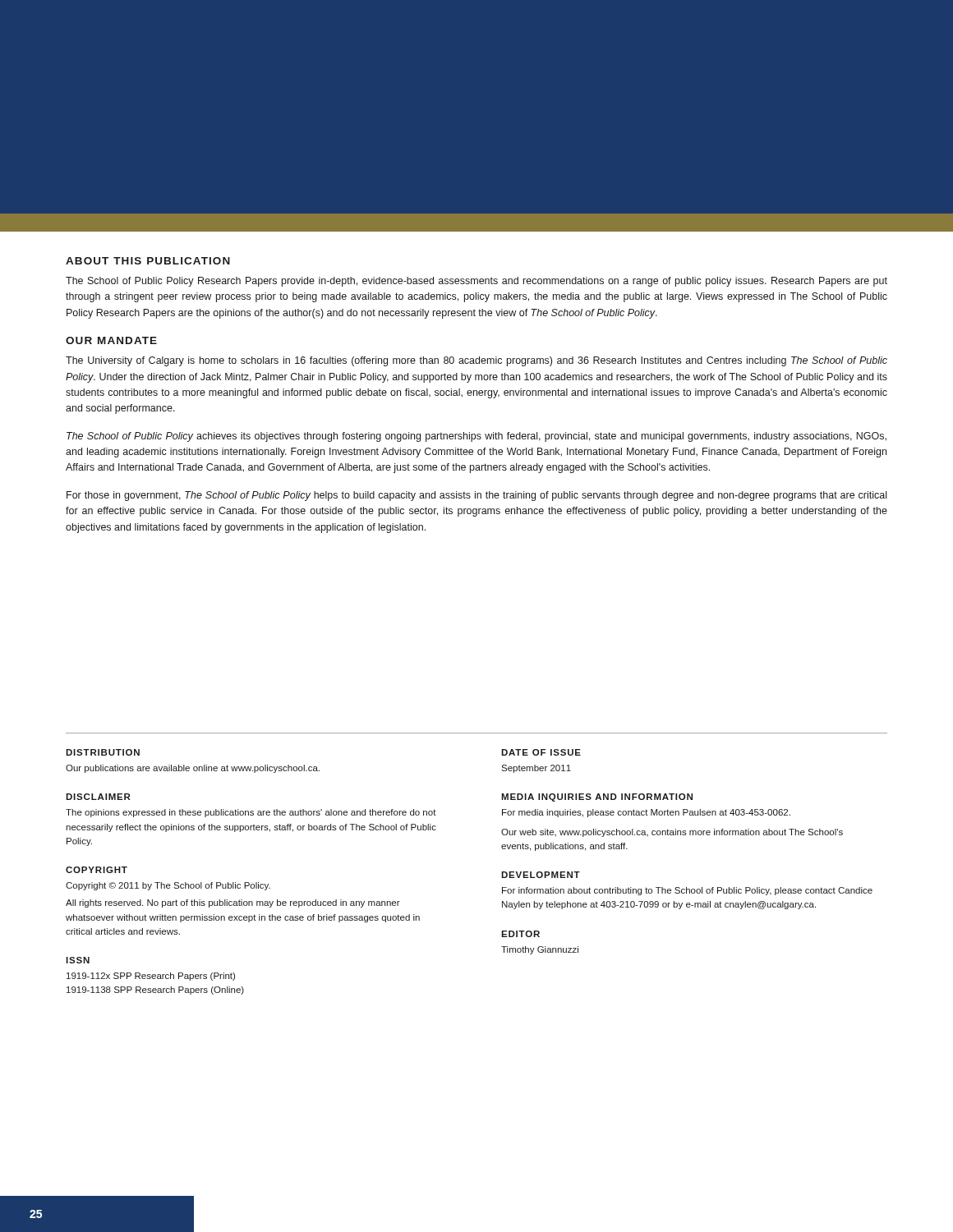Point to "Timothy Giannuzzi"
Viewport: 953px width, 1232px height.
point(540,949)
